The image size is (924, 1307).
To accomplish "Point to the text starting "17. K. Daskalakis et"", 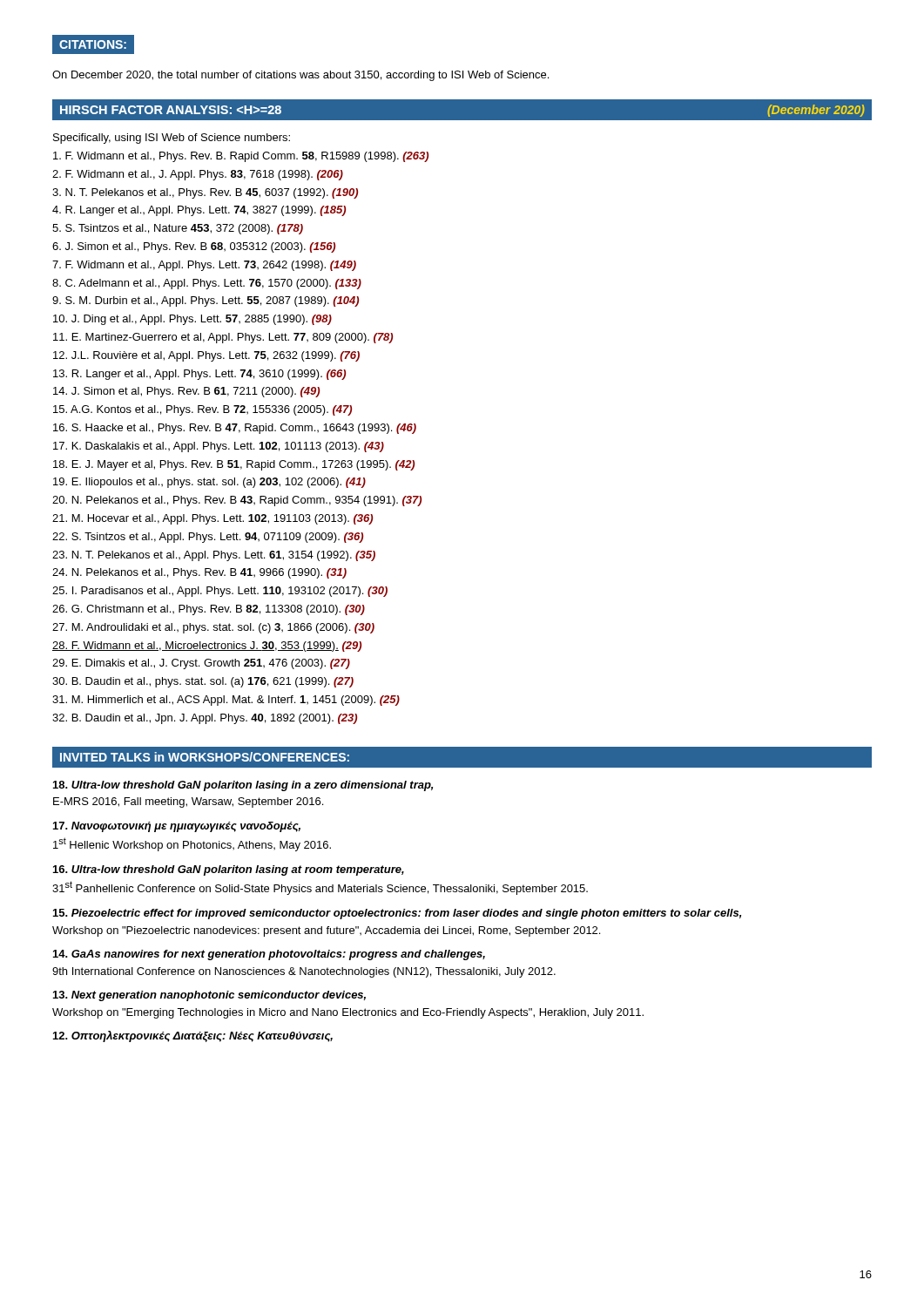I will (x=218, y=445).
